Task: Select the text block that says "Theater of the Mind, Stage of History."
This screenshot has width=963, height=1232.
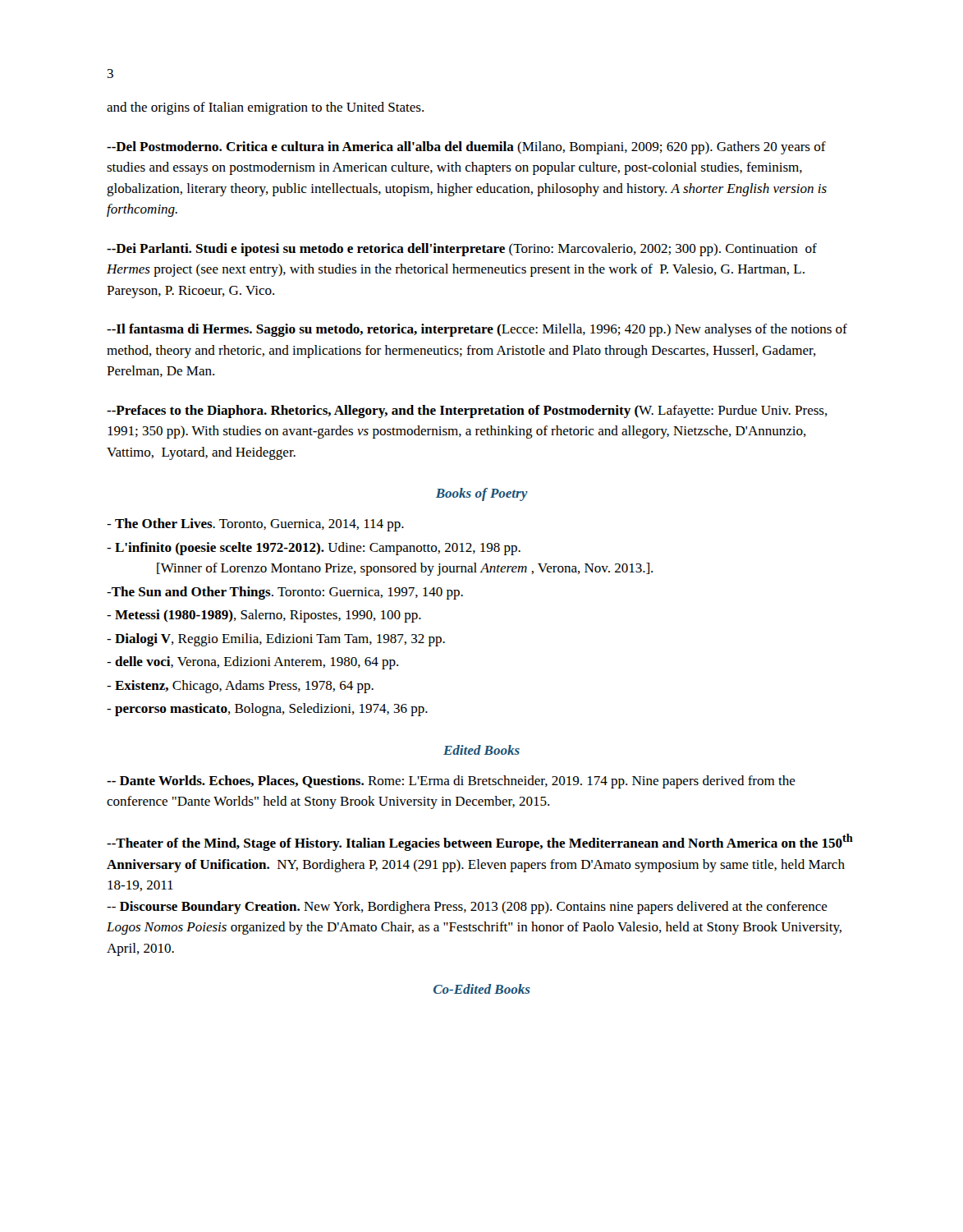Action: (480, 894)
